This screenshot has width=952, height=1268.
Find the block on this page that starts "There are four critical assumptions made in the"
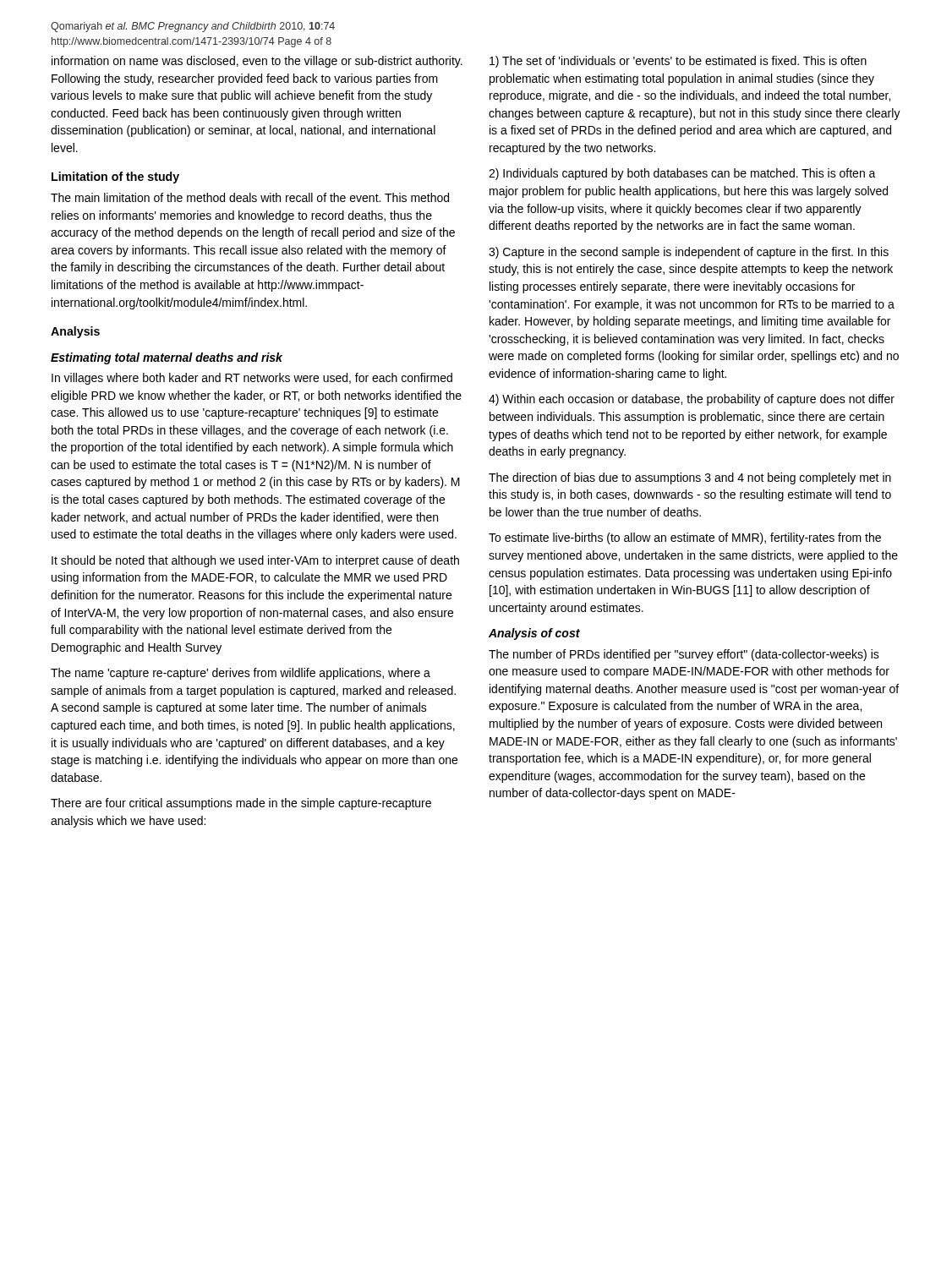click(x=257, y=812)
